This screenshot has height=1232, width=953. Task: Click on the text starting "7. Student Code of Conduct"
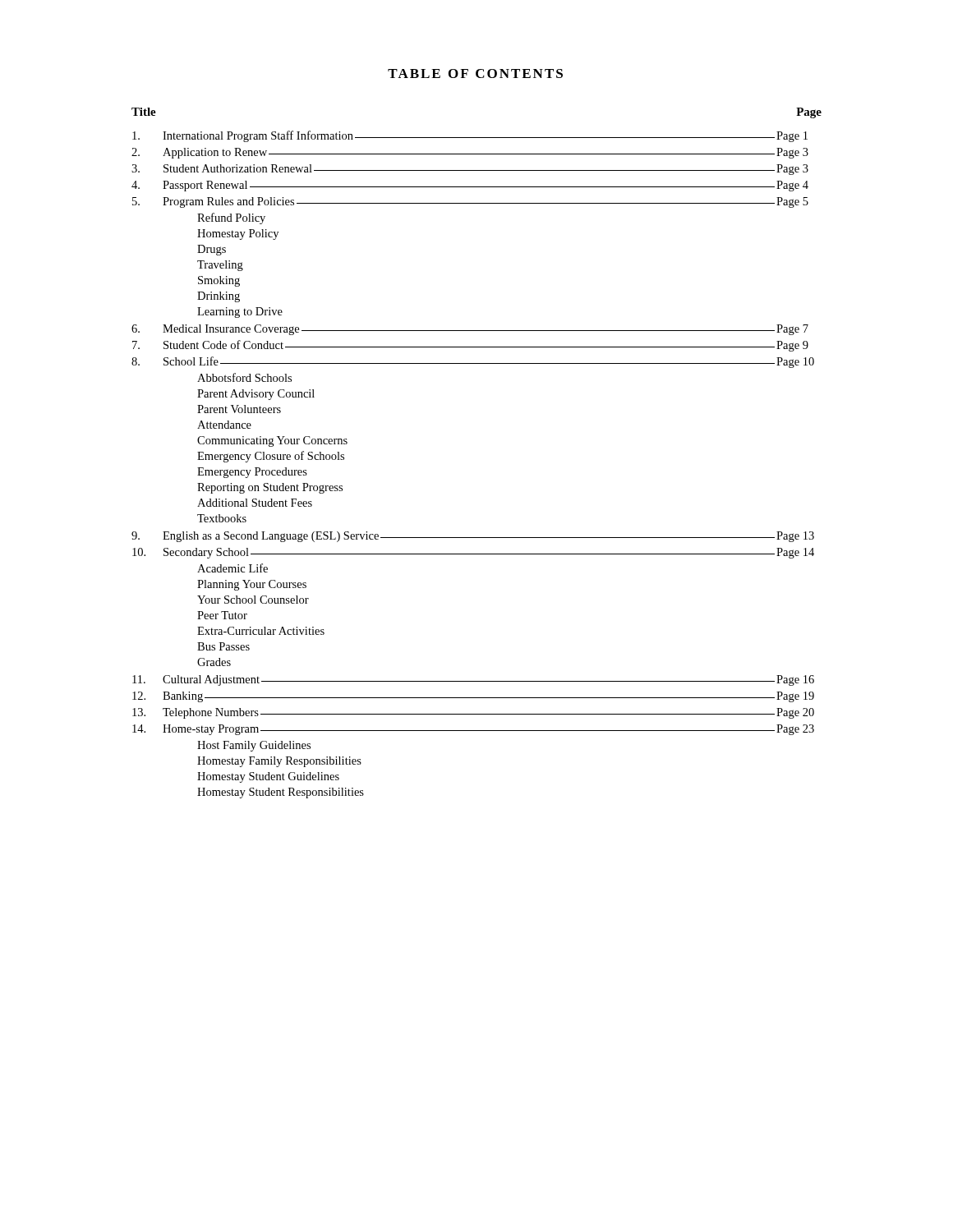pos(476,345)
